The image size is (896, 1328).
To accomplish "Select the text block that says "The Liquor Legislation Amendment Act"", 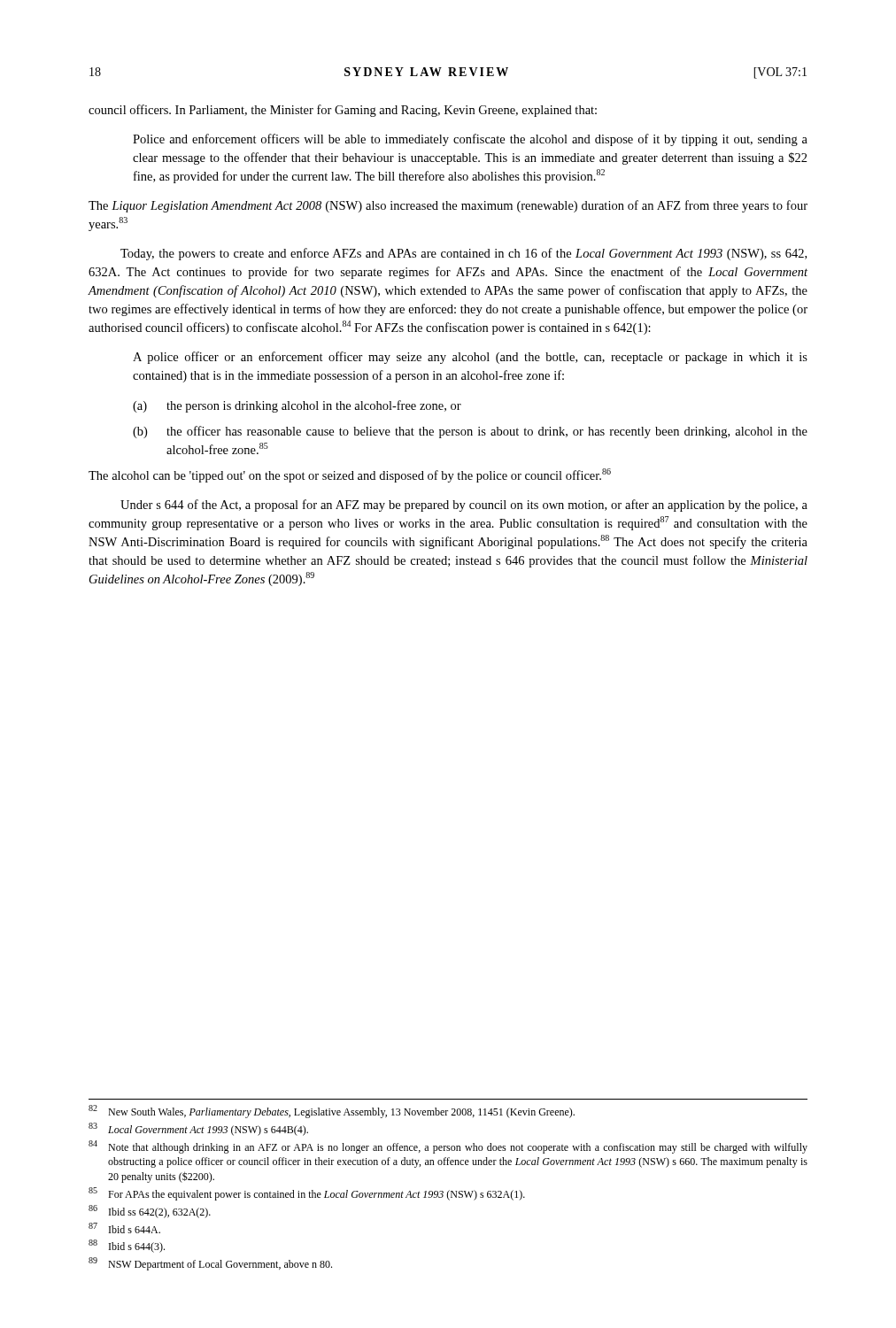I will click(x=448, y=215).
